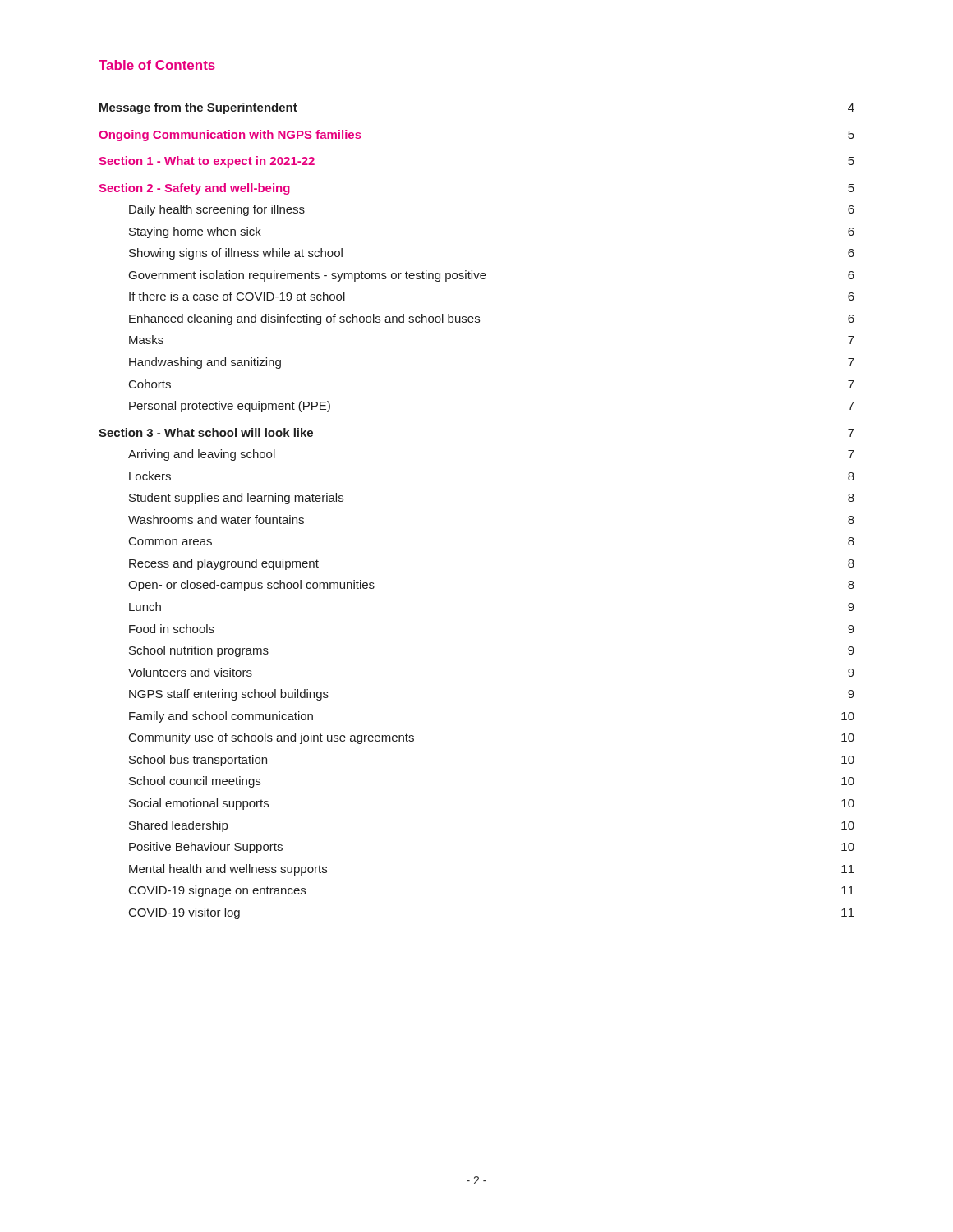Locate the passage starting "Lunch 9"
This screenshot has height=1232, width=953.
coord(144,606)
